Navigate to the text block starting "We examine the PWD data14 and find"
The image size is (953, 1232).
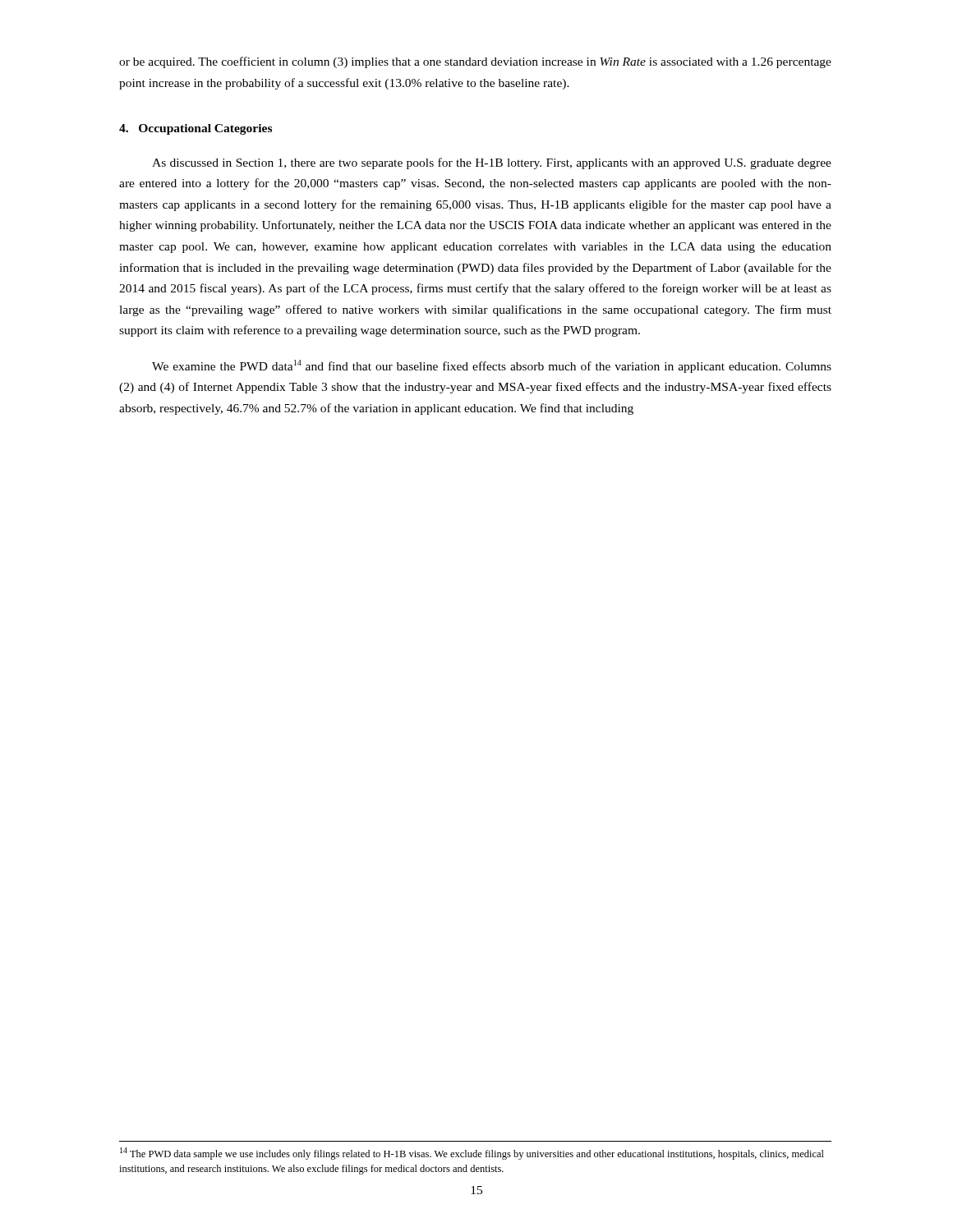click(x=475, y=386)
